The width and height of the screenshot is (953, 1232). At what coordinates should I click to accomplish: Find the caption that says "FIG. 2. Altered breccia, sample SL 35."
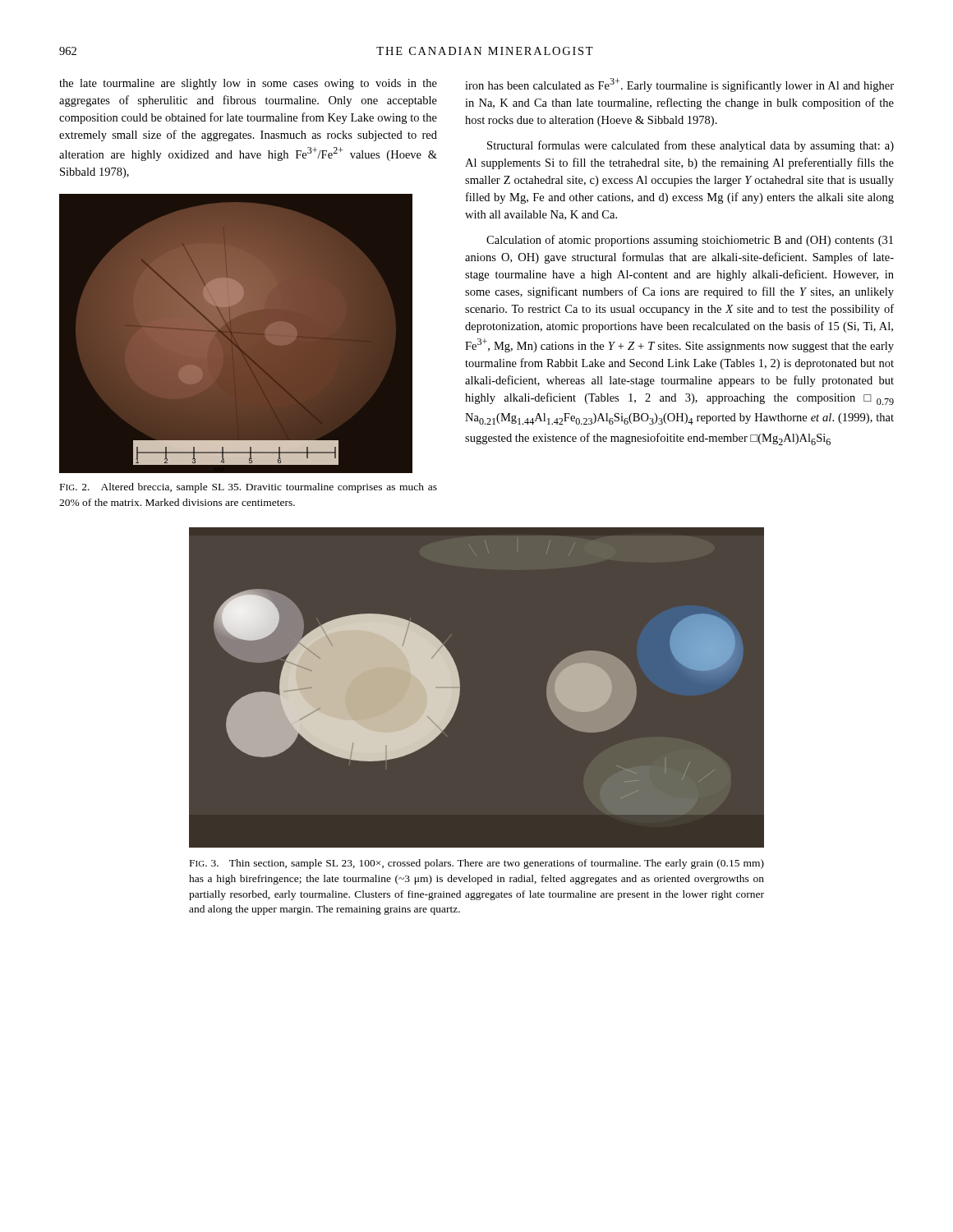tap(248, 494)
